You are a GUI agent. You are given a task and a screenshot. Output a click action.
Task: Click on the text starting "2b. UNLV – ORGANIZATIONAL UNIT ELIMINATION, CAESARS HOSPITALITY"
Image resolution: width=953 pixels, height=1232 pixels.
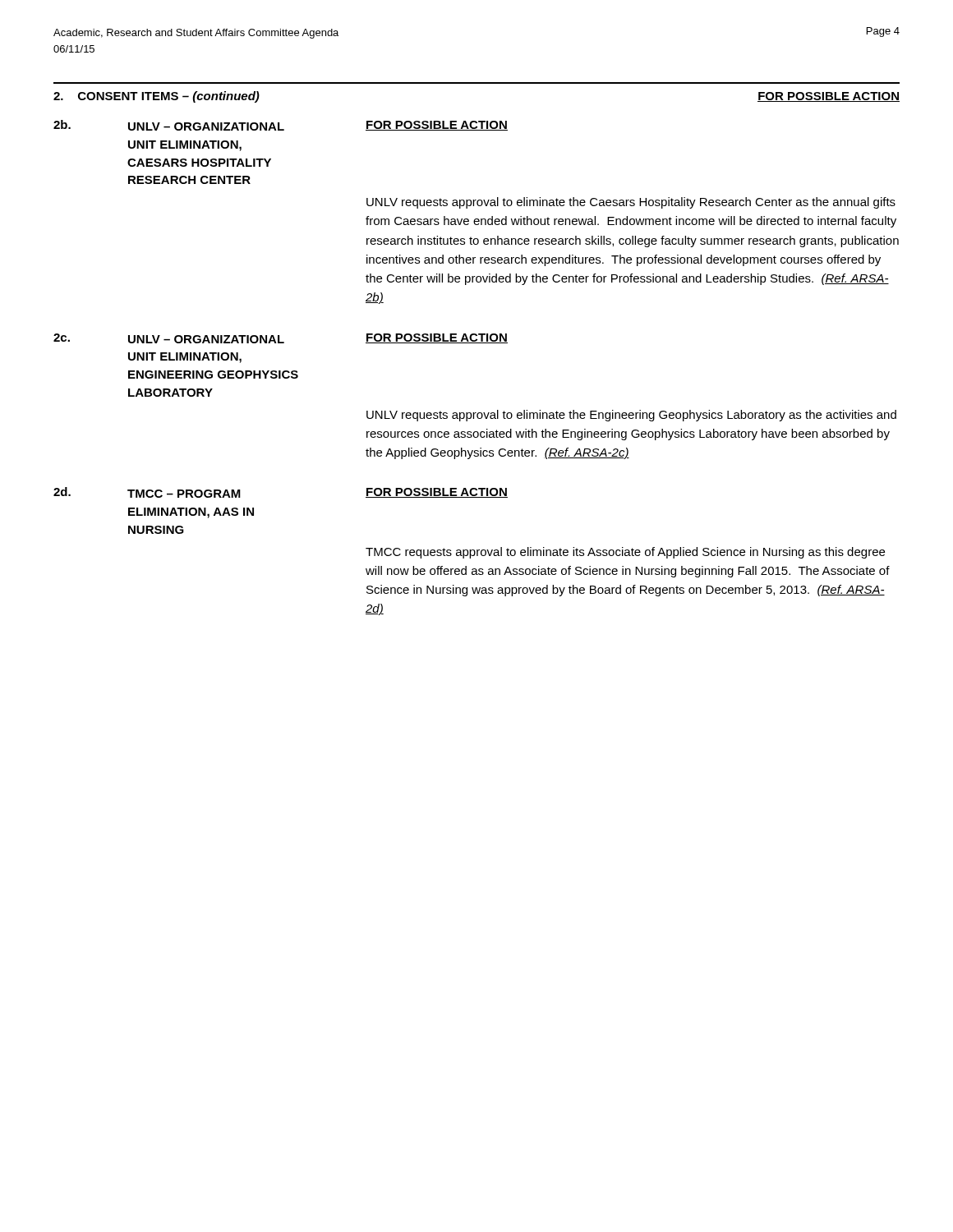click(x=281, y=125)
